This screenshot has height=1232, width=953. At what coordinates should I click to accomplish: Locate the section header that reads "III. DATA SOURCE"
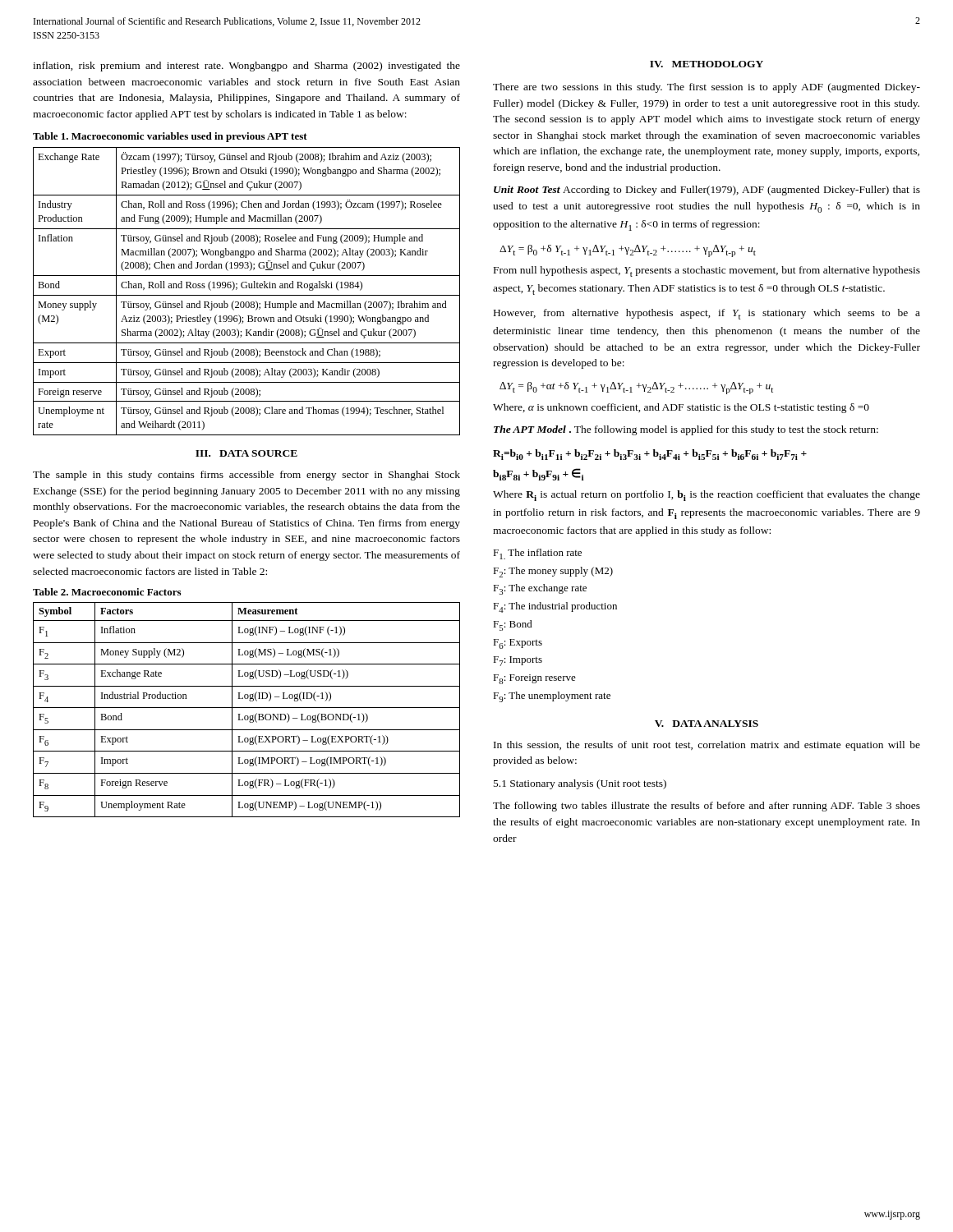246,453
